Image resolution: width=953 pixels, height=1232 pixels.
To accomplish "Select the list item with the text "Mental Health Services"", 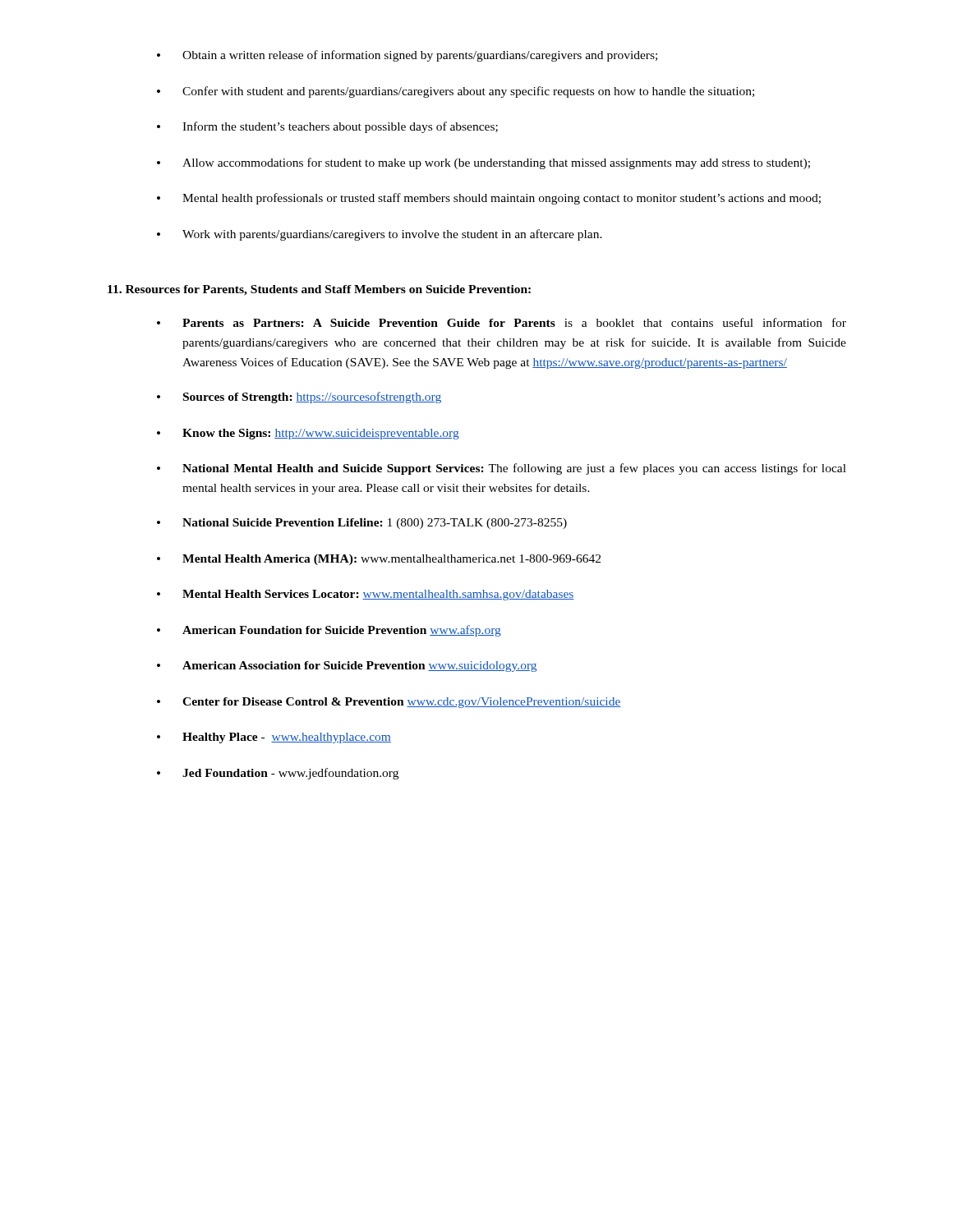I will point(501,595).
